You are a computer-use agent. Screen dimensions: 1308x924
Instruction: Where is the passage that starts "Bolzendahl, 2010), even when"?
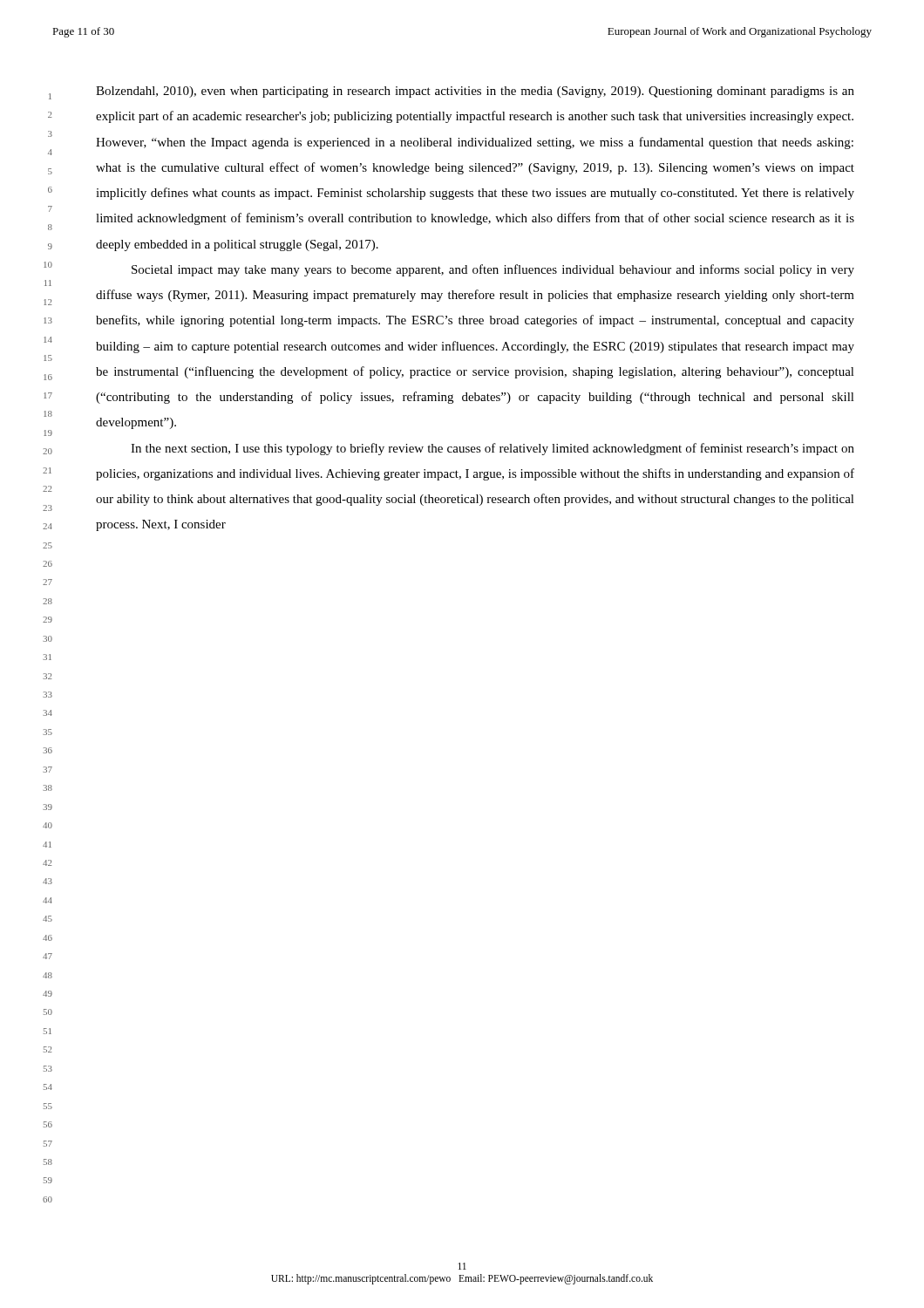[x=475, y=168]
